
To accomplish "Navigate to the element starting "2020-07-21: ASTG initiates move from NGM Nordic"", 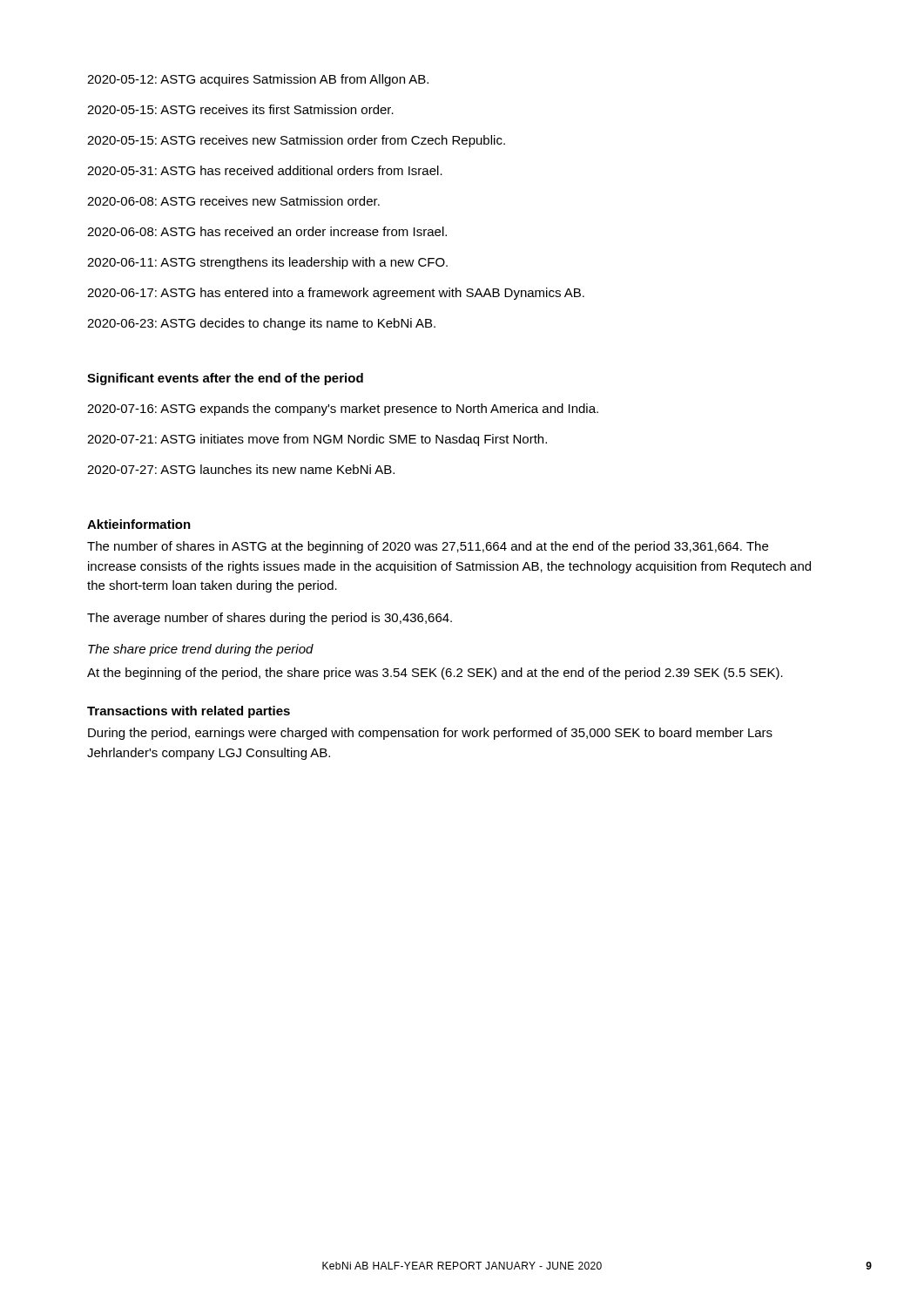I will click(x=318, y=439).
